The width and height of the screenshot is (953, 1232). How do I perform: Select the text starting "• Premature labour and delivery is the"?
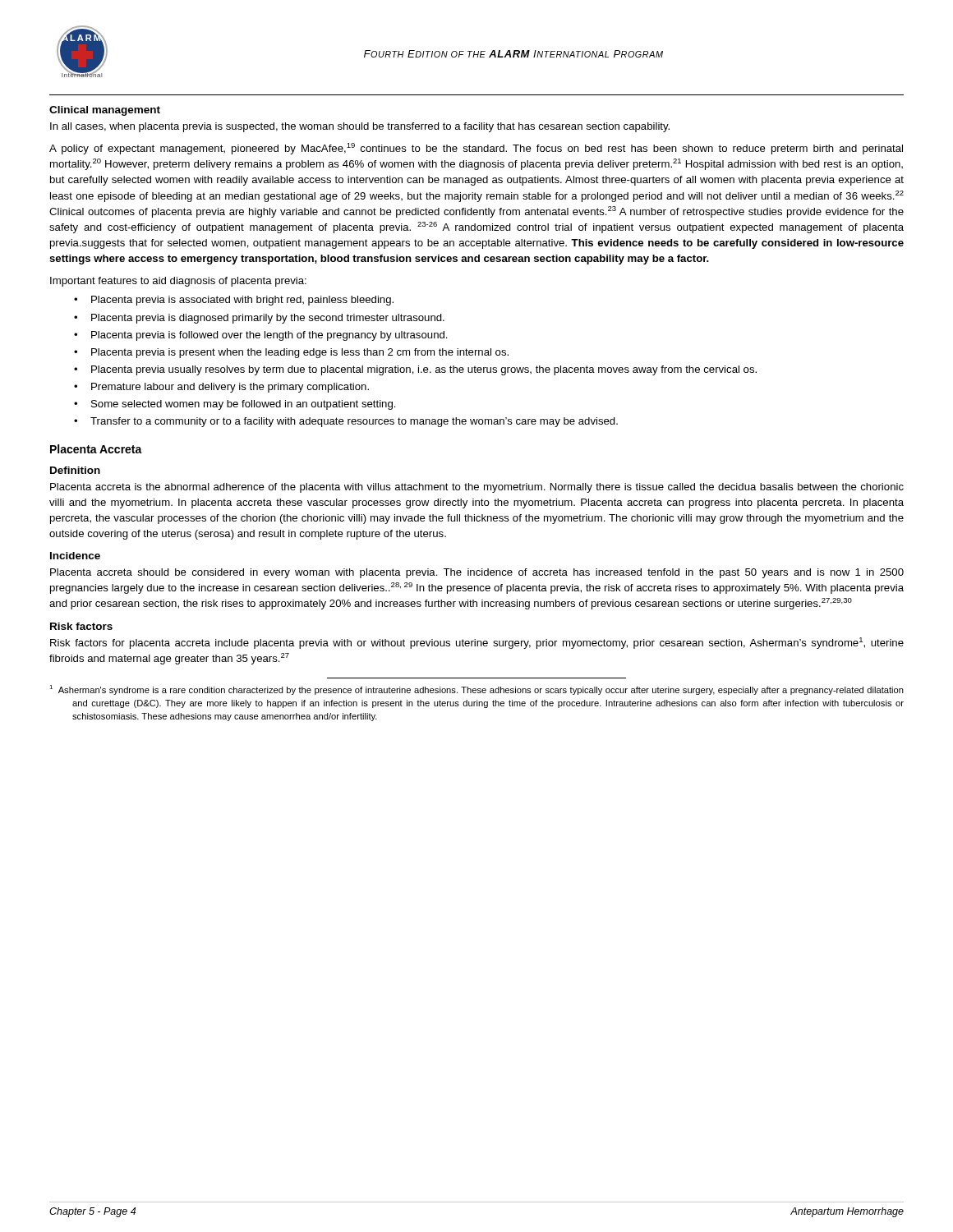point(221,388)
